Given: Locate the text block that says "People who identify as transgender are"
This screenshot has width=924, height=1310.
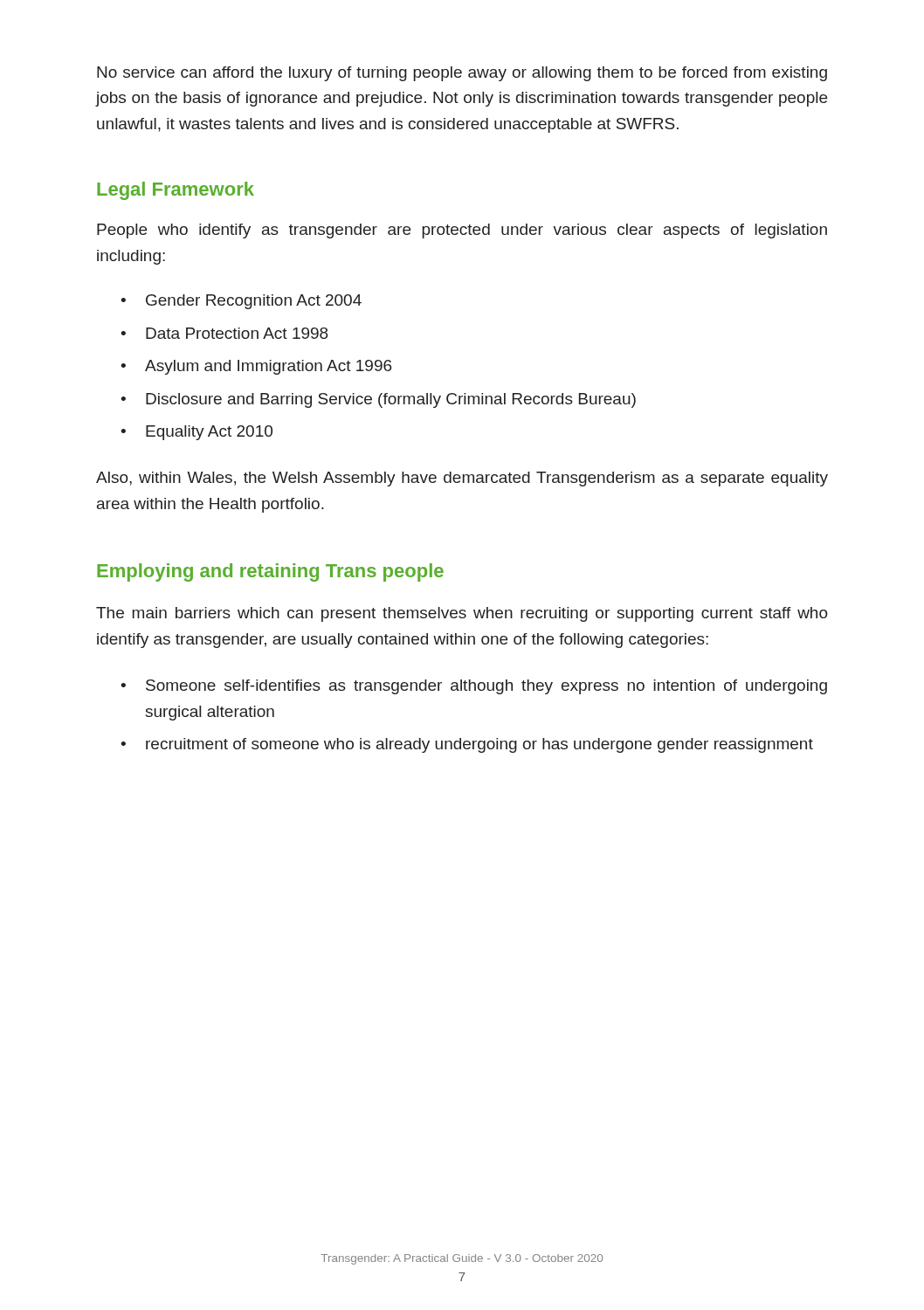Looking at the screenshot, I should point(462,242).
